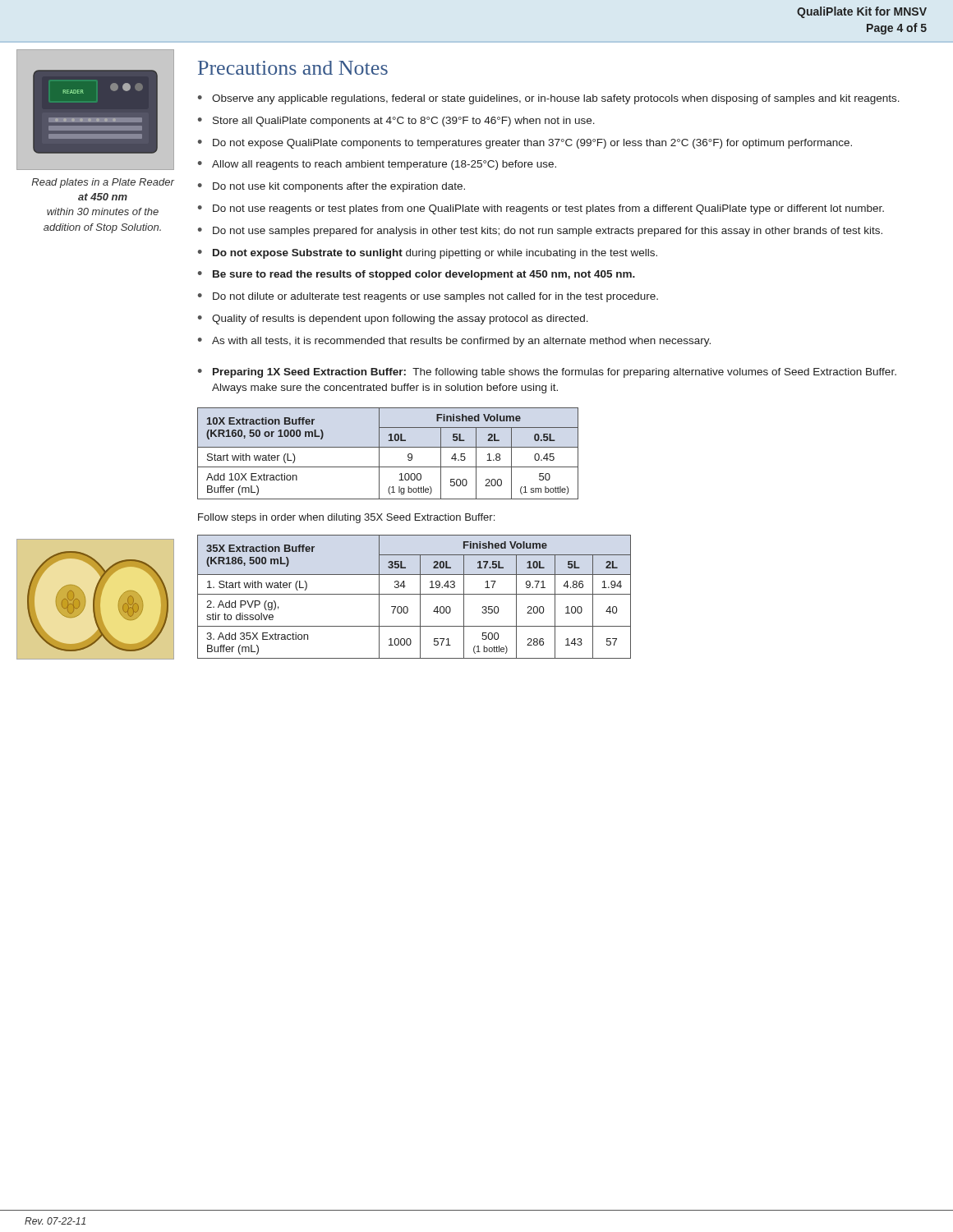953x1232 pixels.
Task: Locate the list item that reads "• Do not use samples prepared for"
Action: tap(550, 231)
